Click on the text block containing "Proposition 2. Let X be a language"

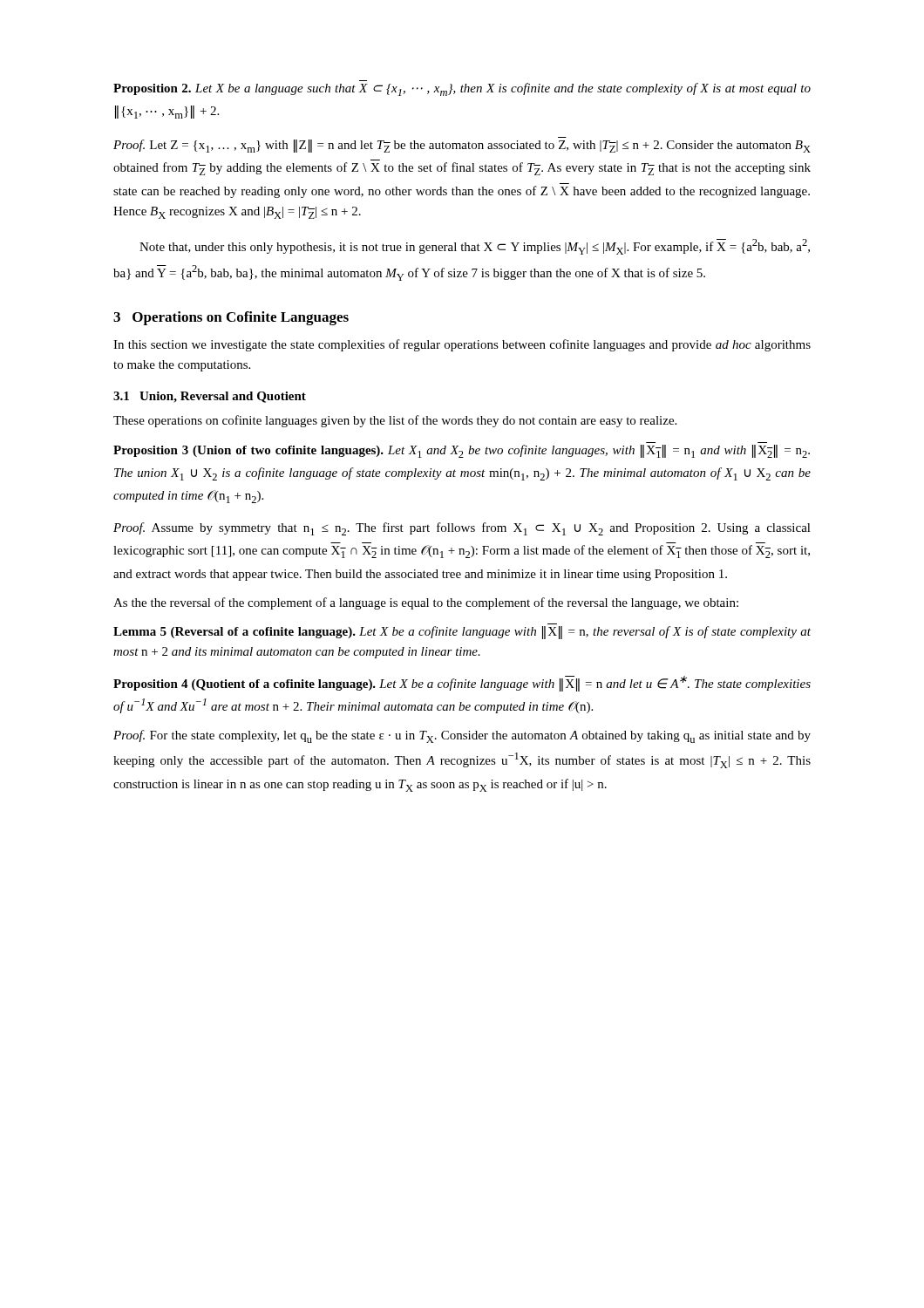tap(462, 101)
